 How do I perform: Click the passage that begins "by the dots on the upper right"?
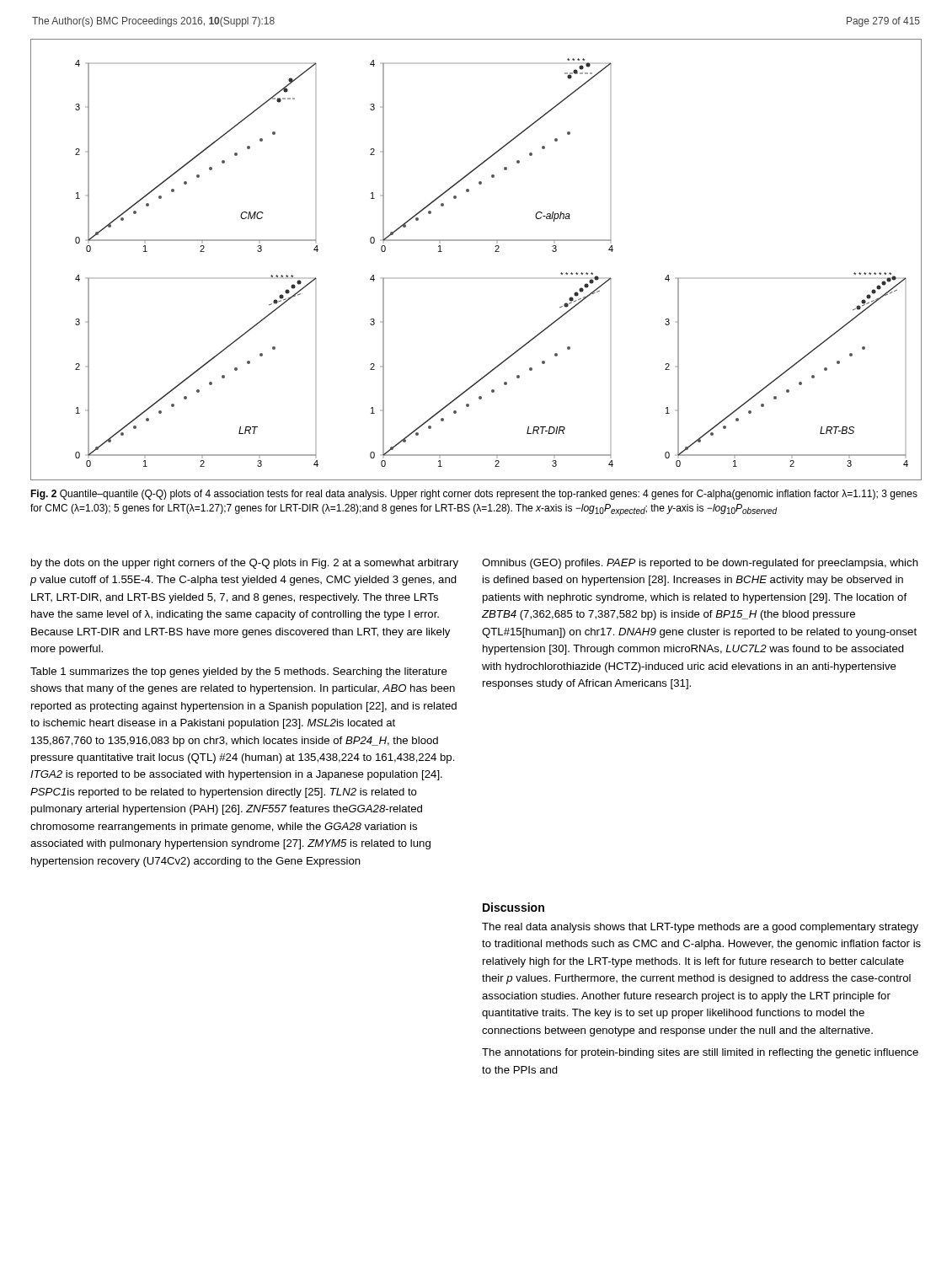244,712
